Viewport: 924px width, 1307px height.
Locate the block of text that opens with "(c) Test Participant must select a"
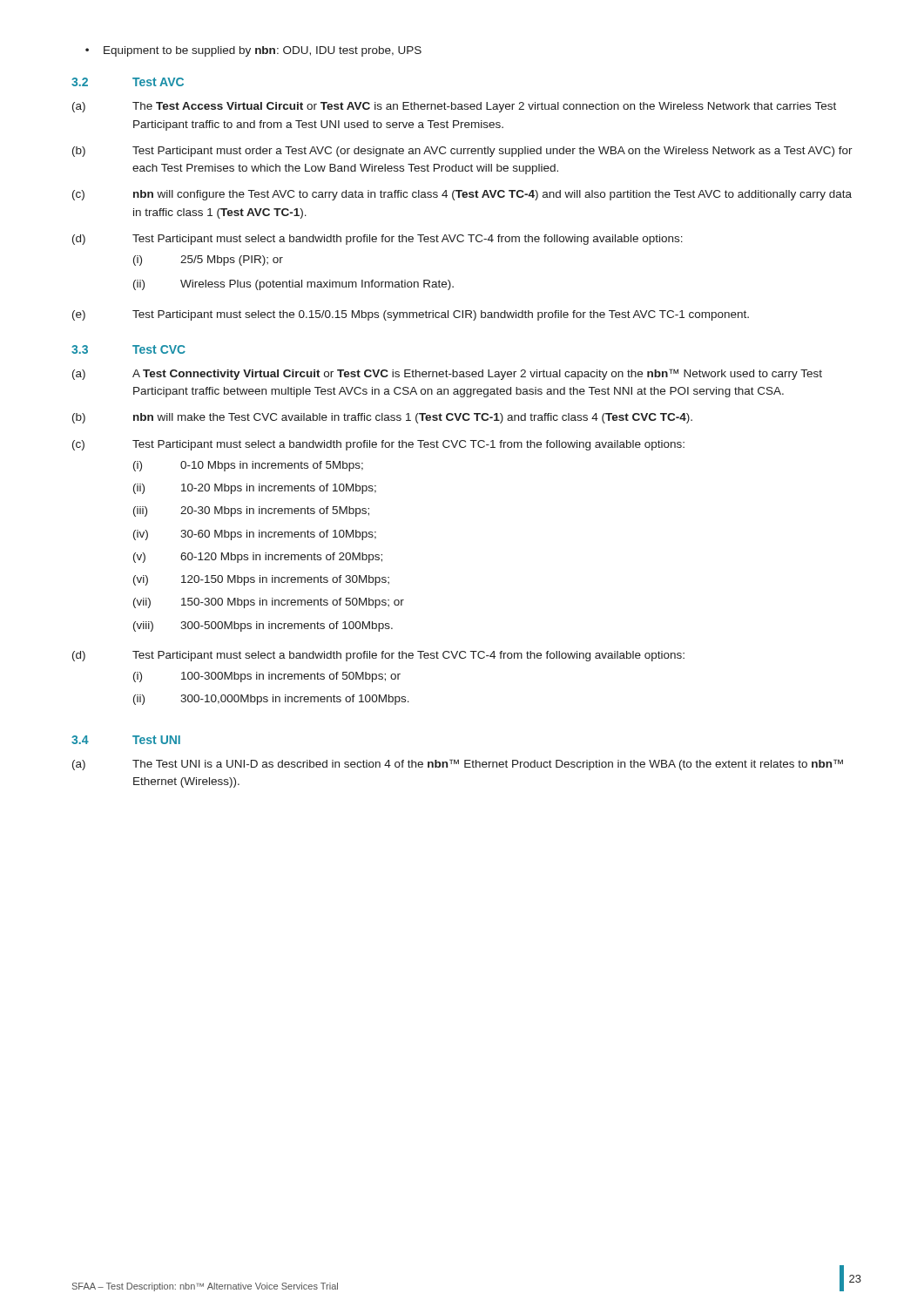coord(466,444)
